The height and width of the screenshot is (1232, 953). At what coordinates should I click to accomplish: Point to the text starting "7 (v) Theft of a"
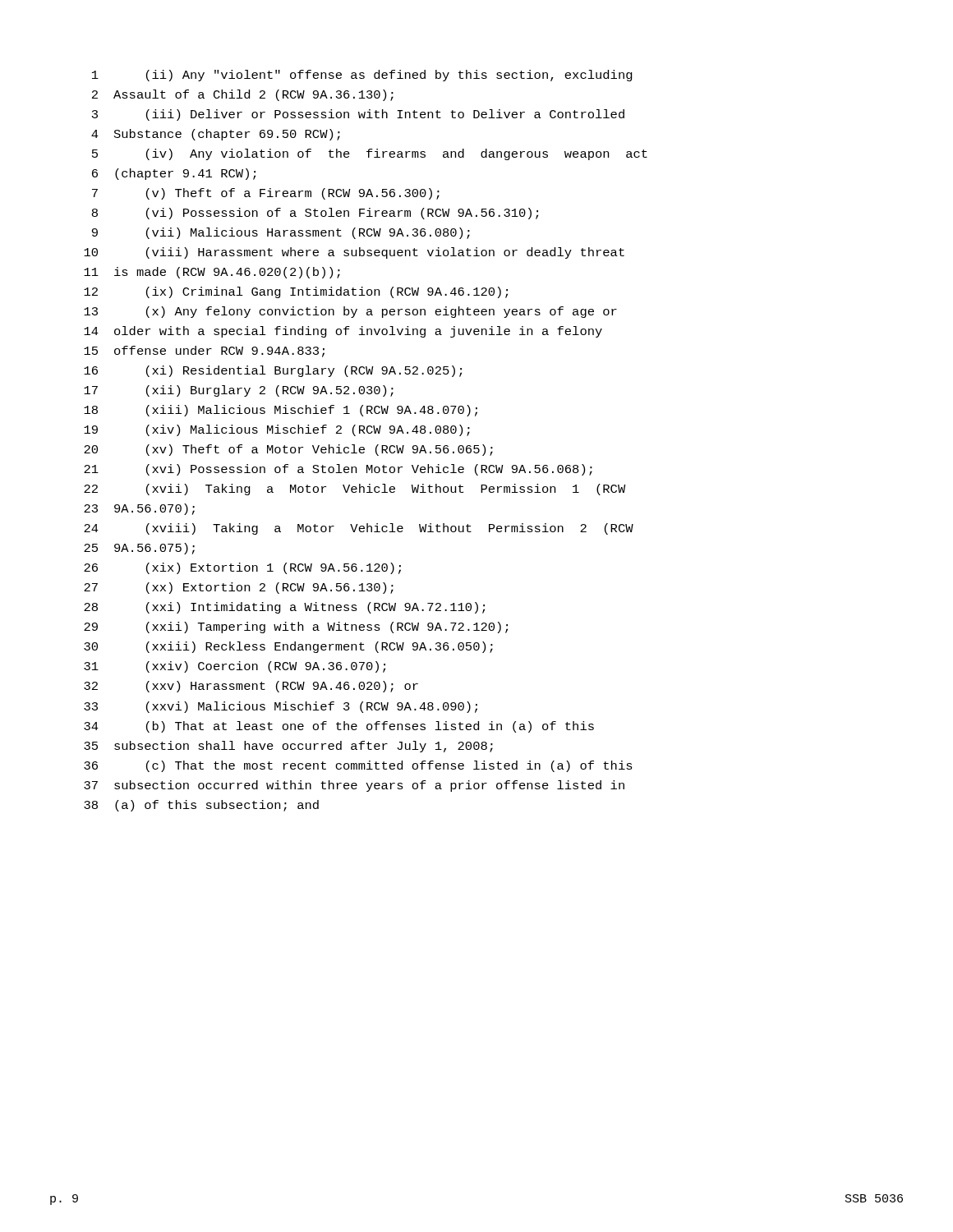[x=266, y=194]
